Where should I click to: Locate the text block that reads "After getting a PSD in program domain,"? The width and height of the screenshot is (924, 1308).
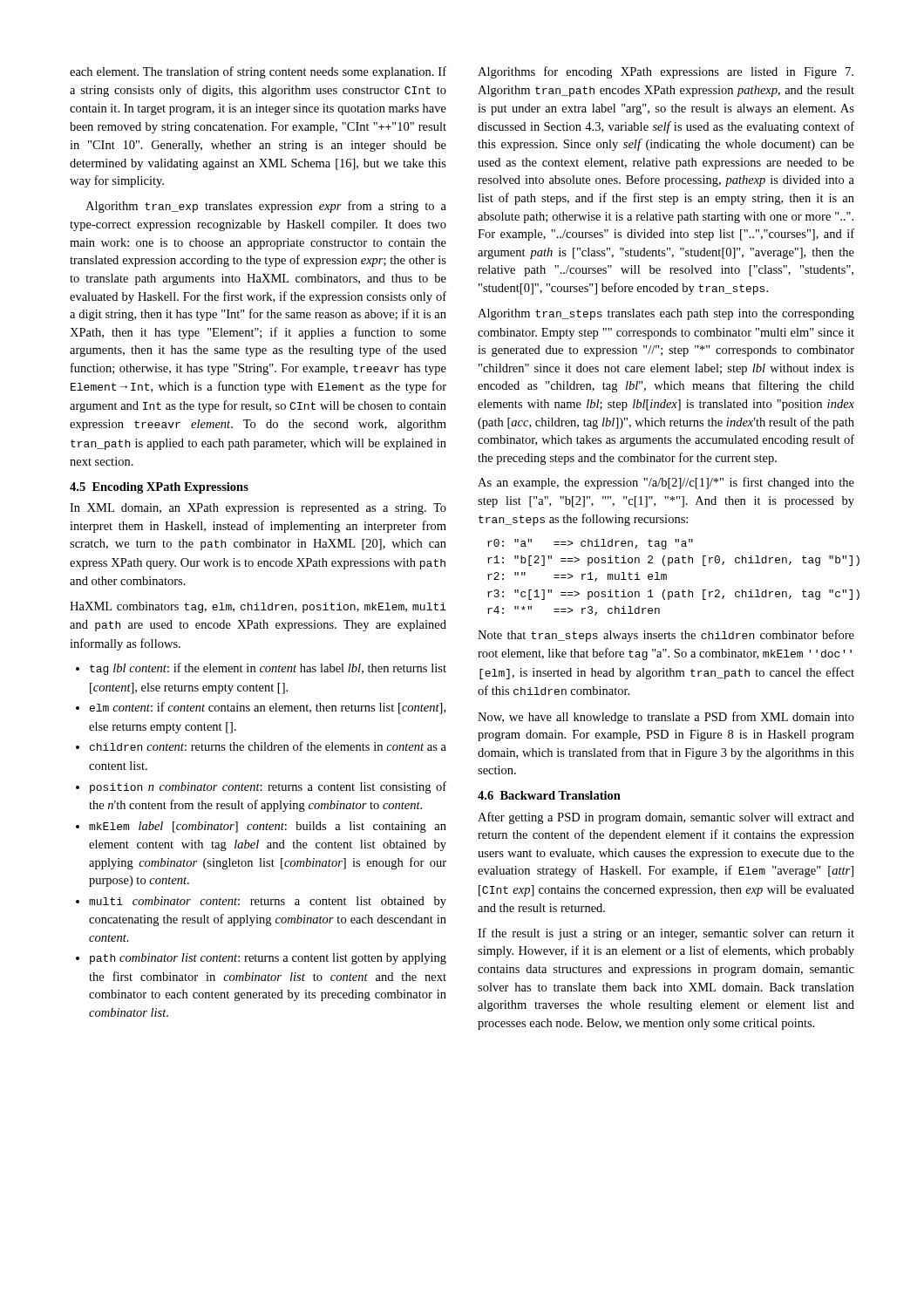tap(666, 863)
